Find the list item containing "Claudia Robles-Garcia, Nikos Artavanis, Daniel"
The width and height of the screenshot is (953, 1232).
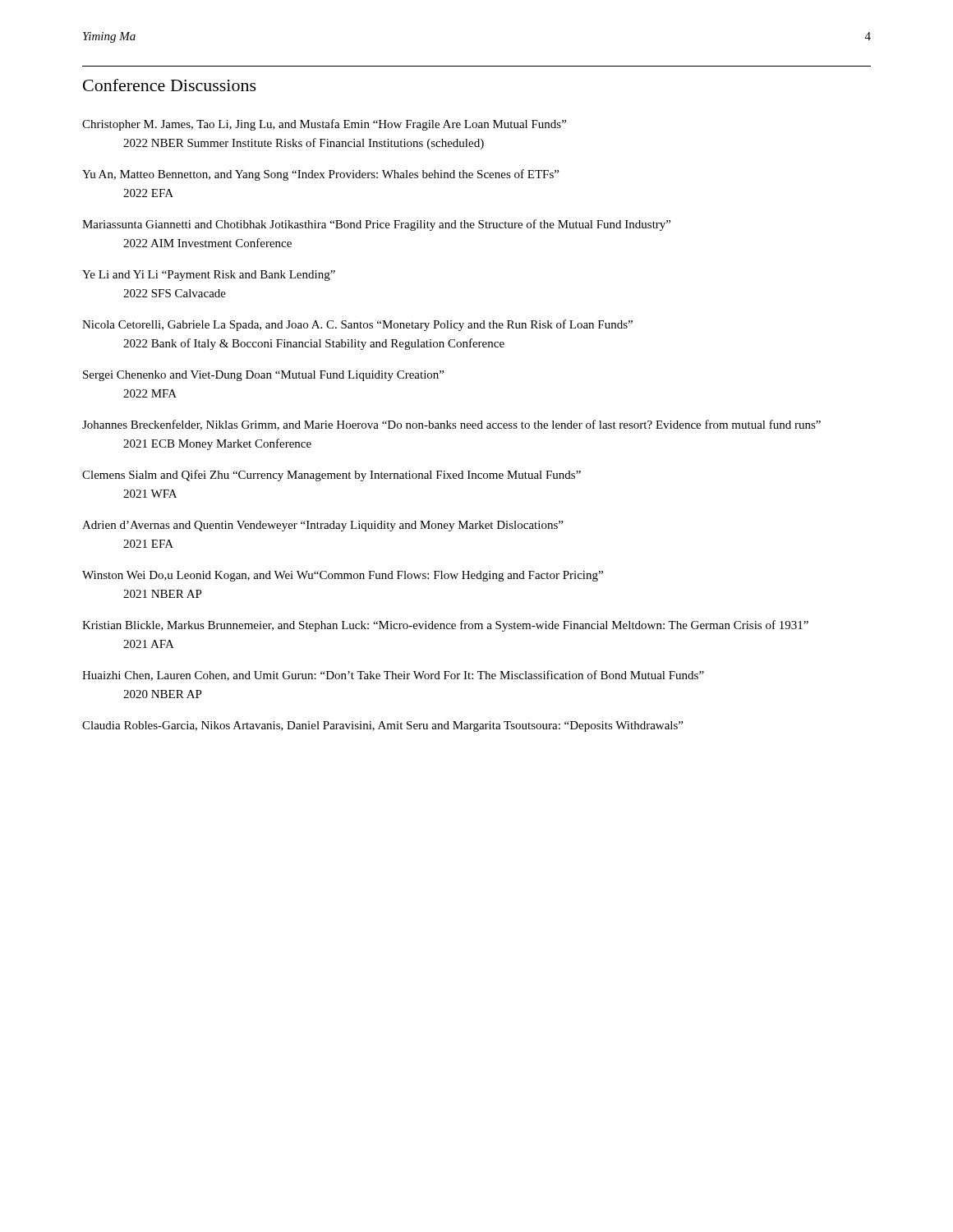[476, 725]
